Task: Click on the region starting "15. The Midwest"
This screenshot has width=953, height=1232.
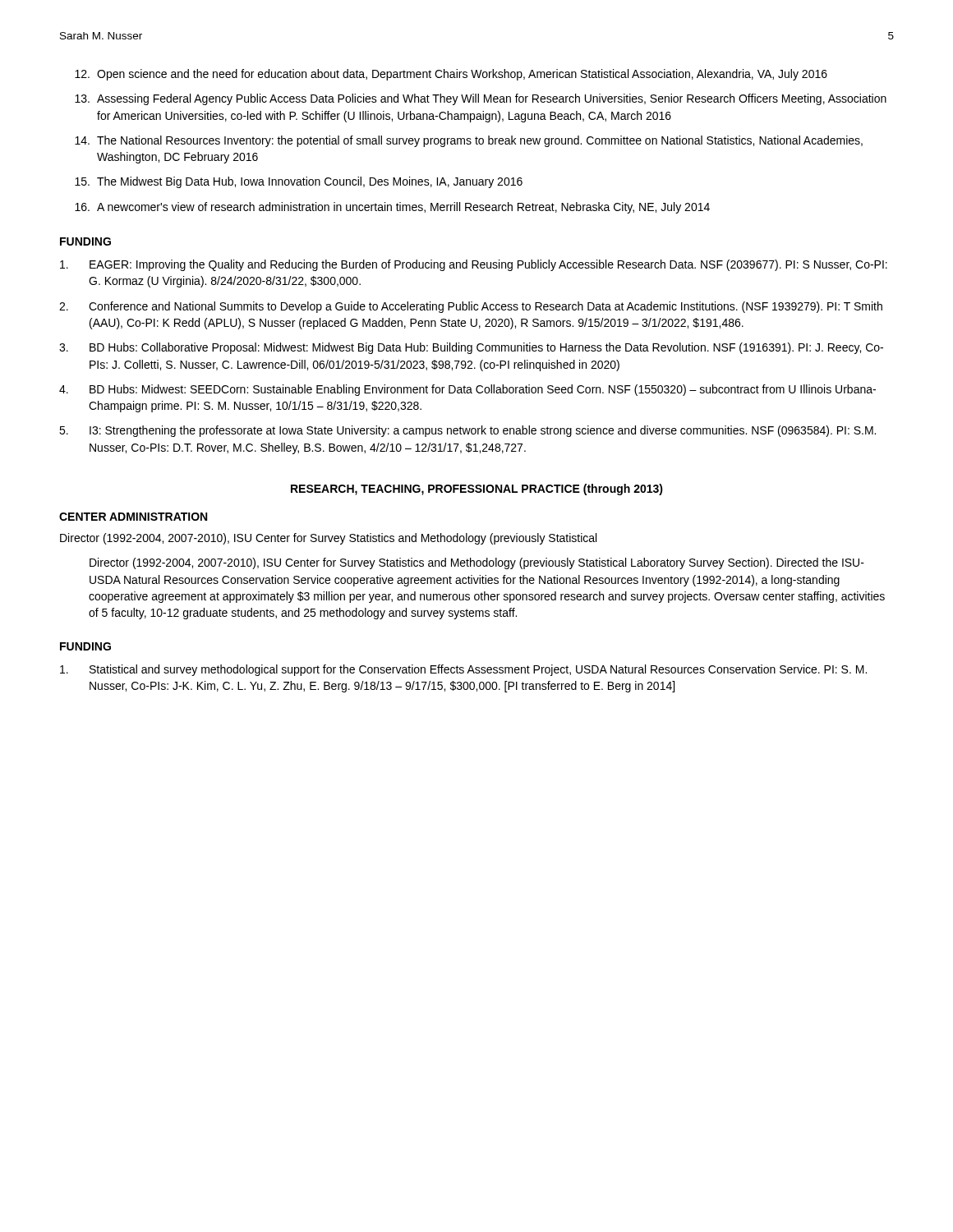Action: point(476,182)
